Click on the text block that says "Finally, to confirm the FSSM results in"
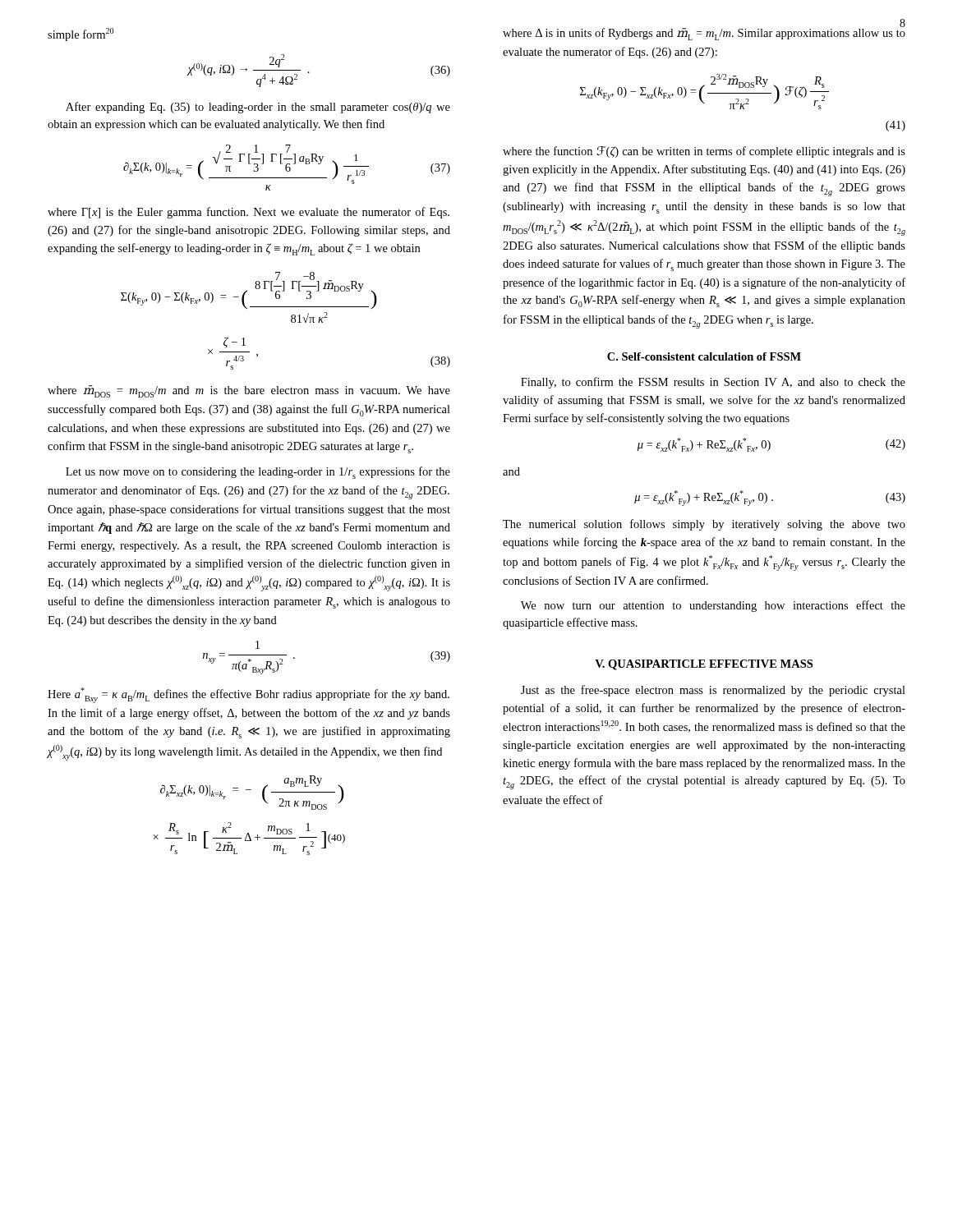953x1232 pixels. (704, 401)
